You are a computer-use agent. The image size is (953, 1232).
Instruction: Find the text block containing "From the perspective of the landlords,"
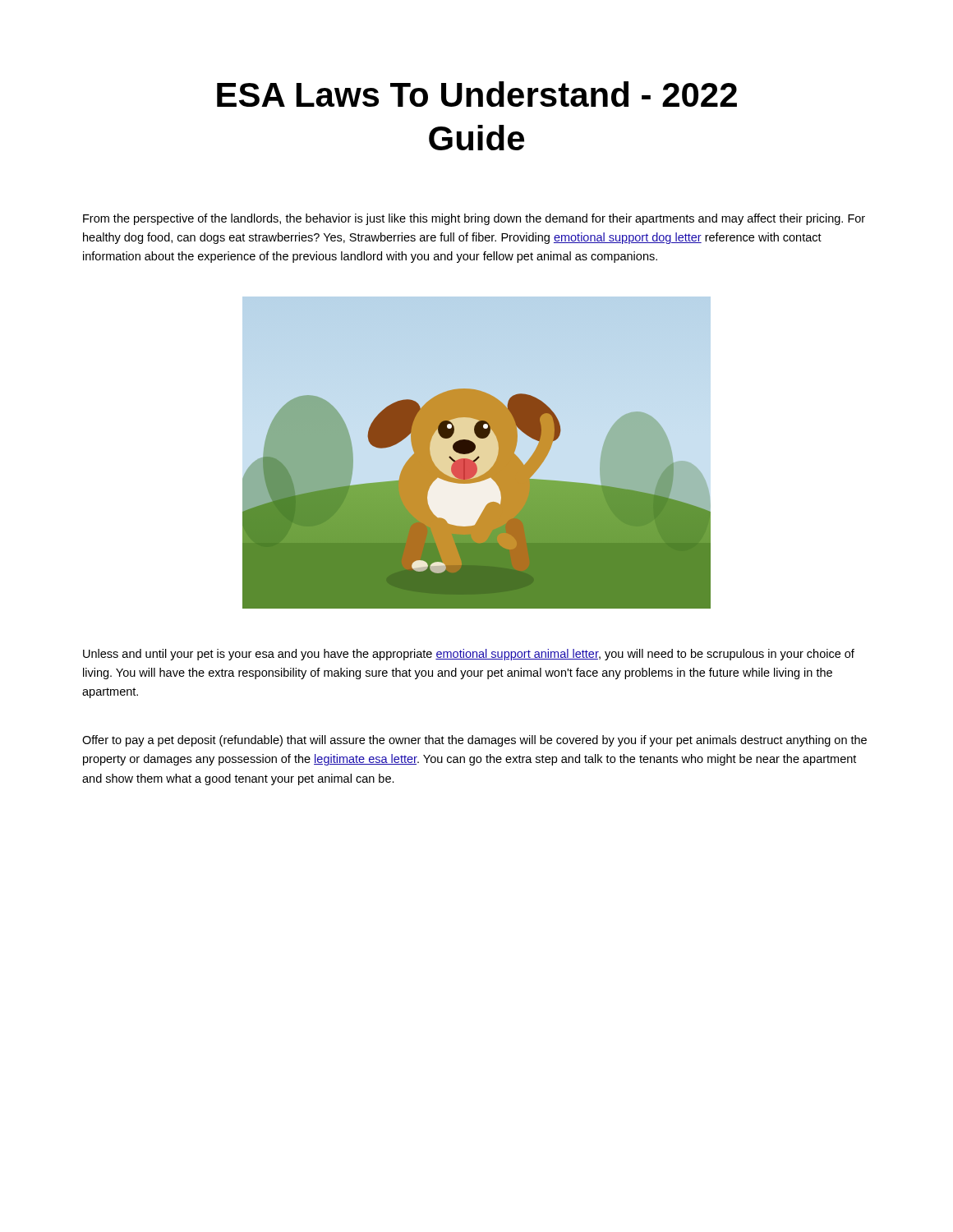click(x=474, y=238)
